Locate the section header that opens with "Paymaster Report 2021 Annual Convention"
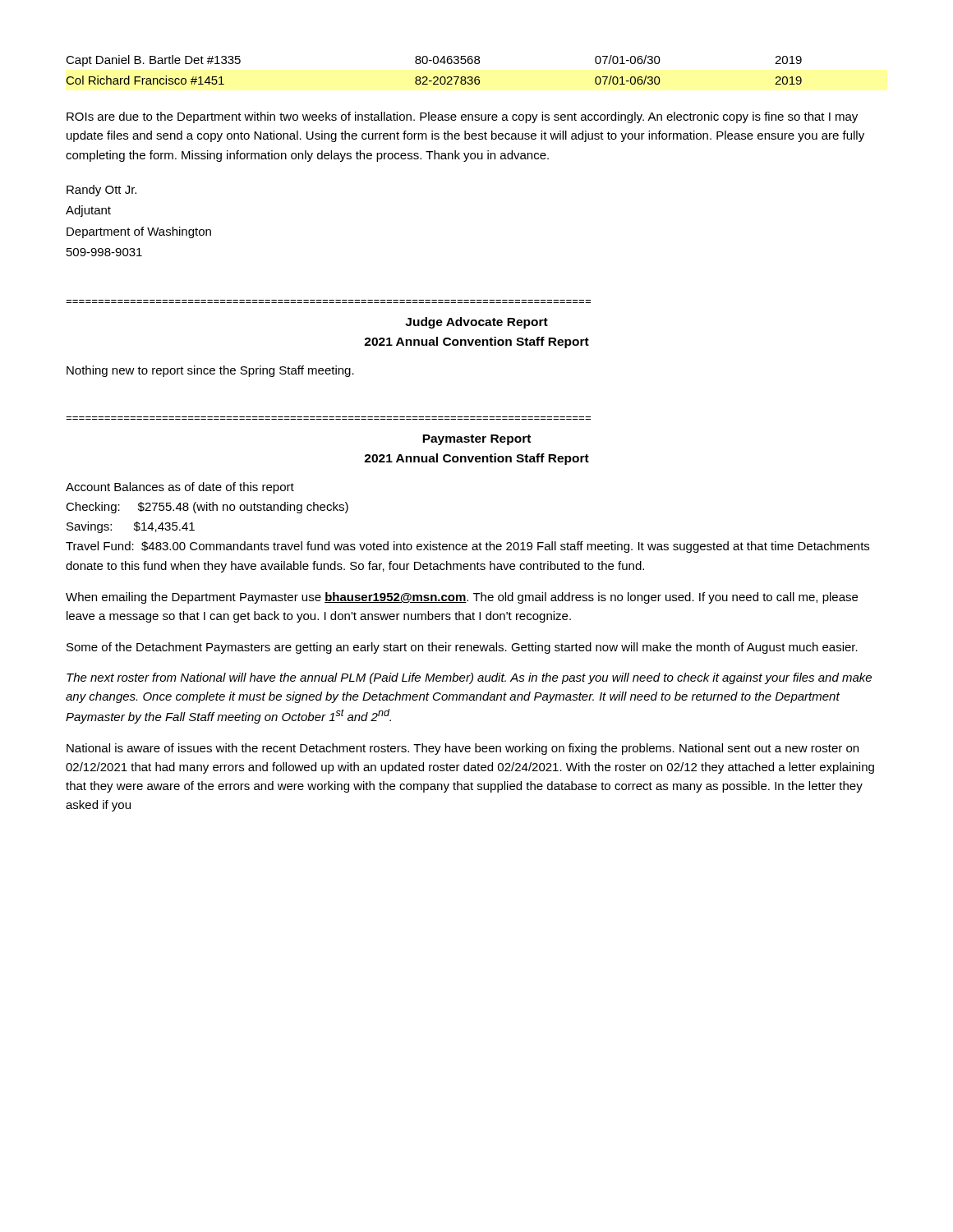Image resolution: width=953 pixels, height=1232 pixels. 476,448
